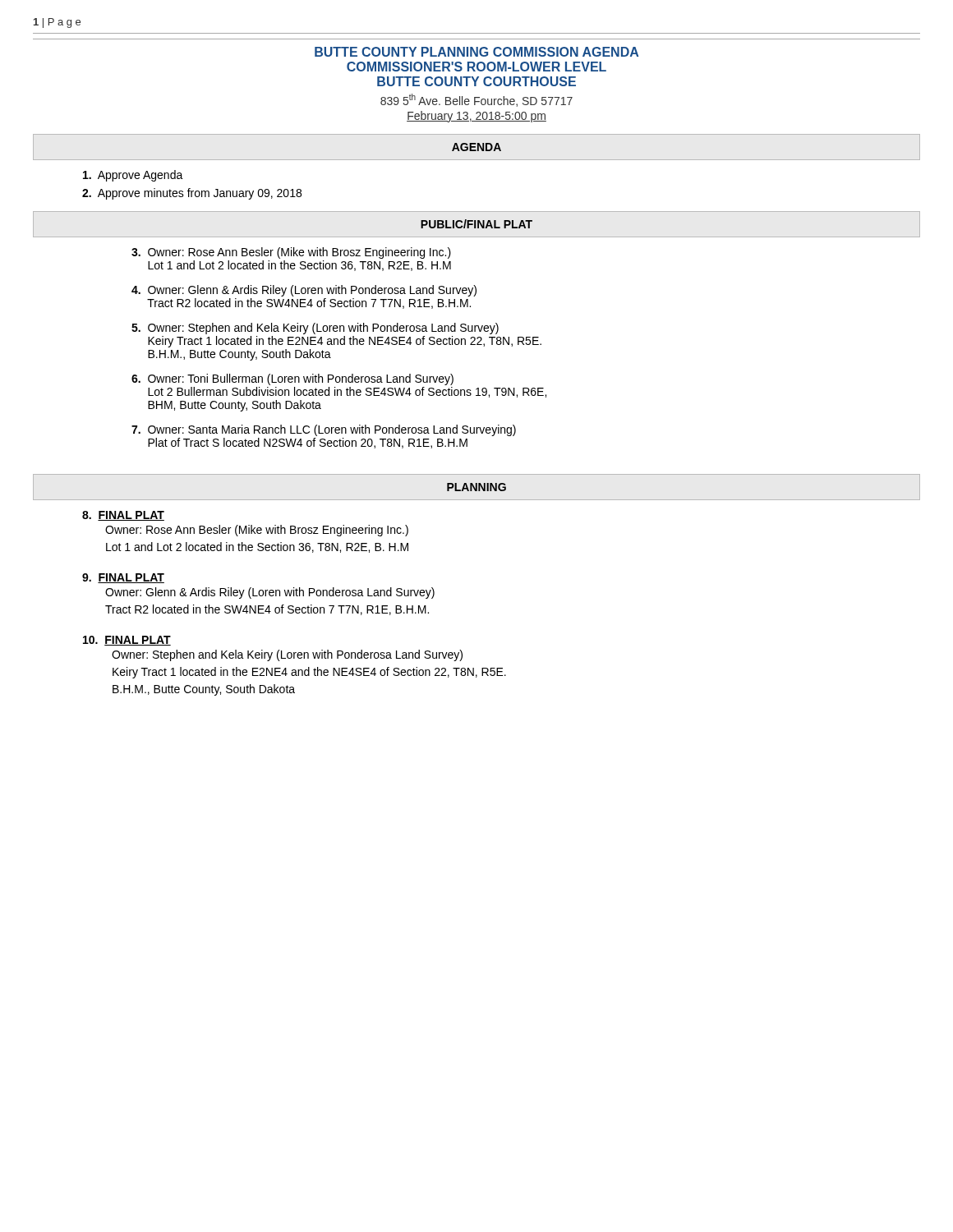
Task: Find the region starting "9. FINAL PLAT Owner: Glenn"
Action: pos(123,578)
